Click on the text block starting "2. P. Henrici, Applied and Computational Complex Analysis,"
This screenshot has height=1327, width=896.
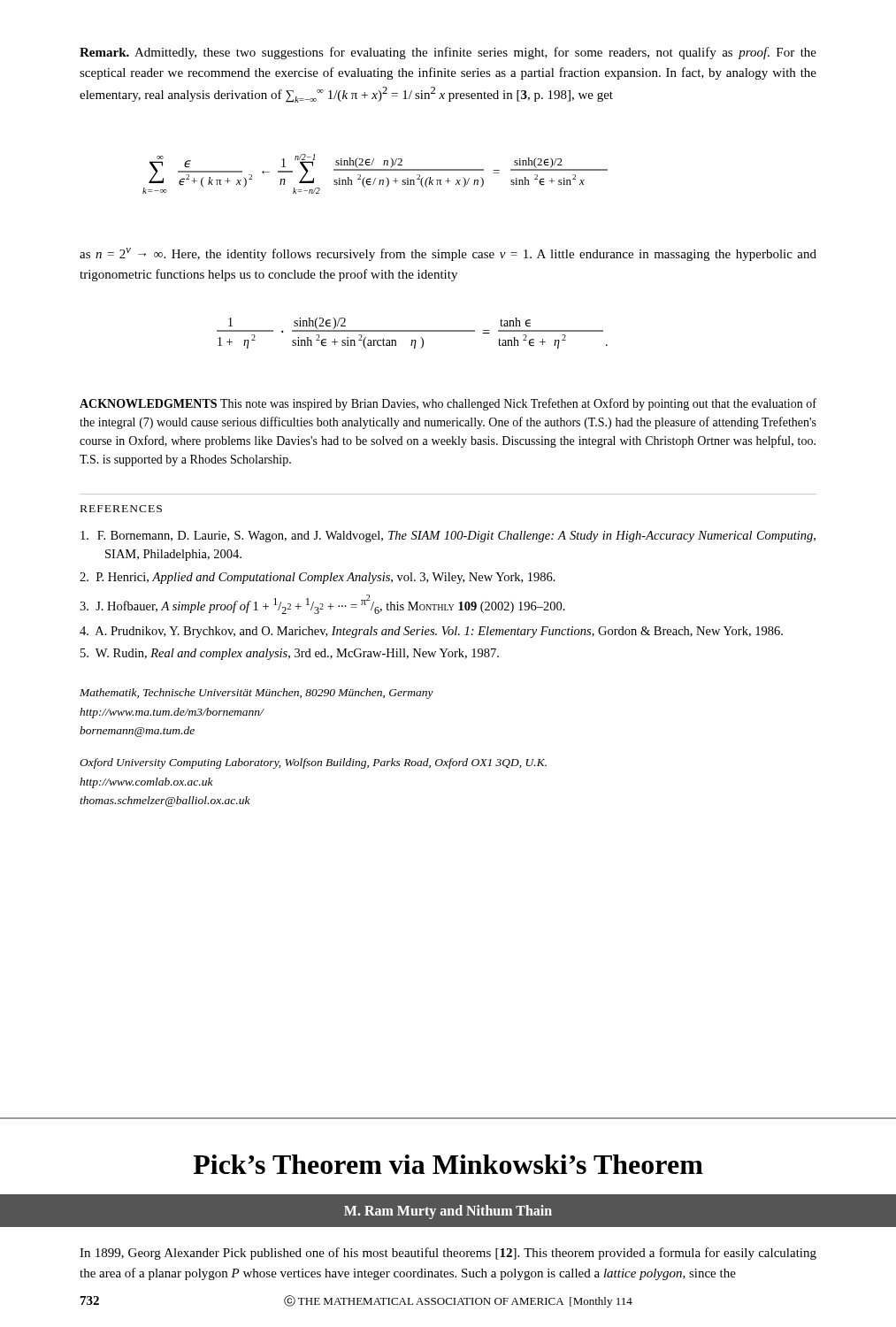pos(318,577)
